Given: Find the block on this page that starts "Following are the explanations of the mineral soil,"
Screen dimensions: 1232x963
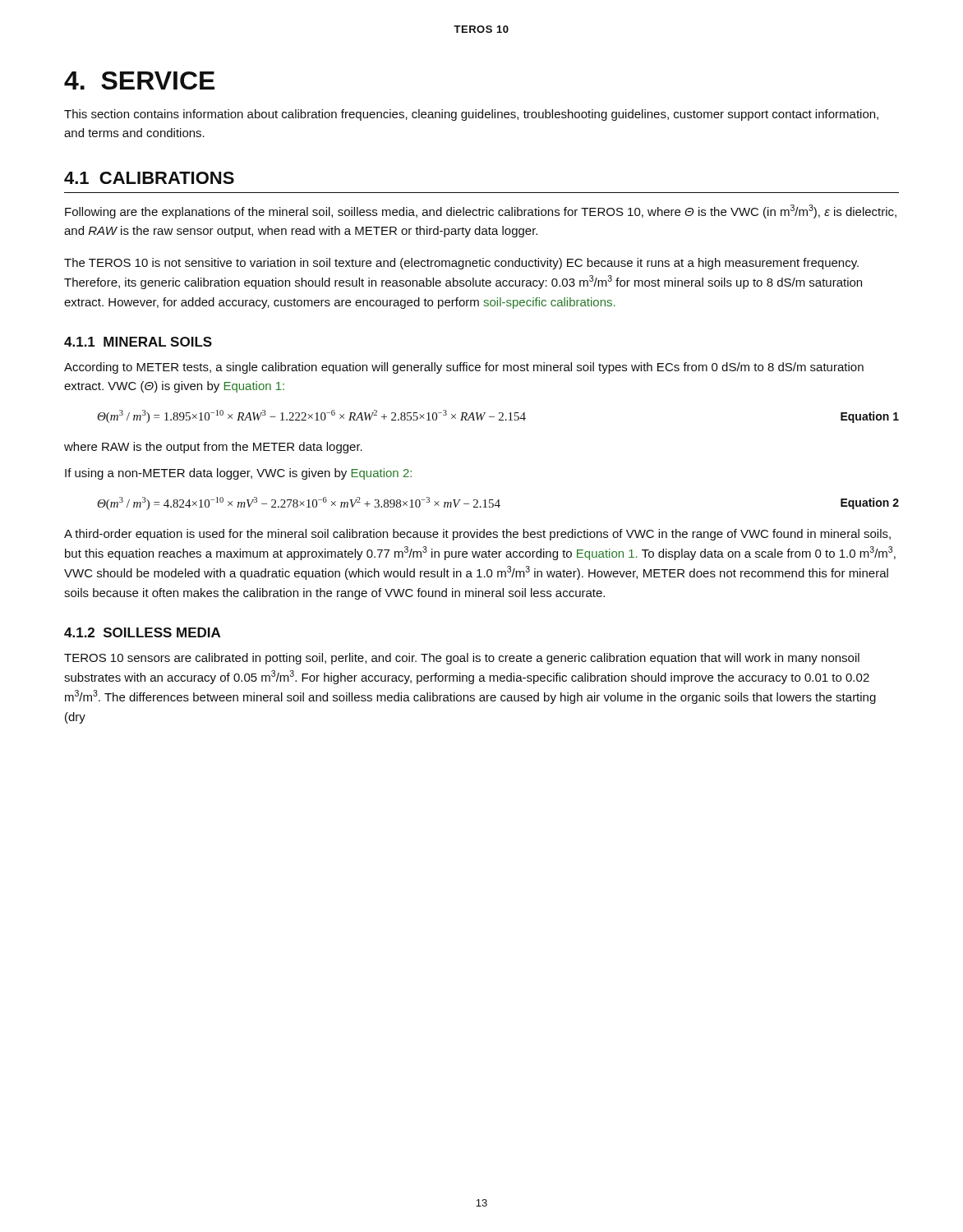Looking at the screenshot, I should pos(481,220).
